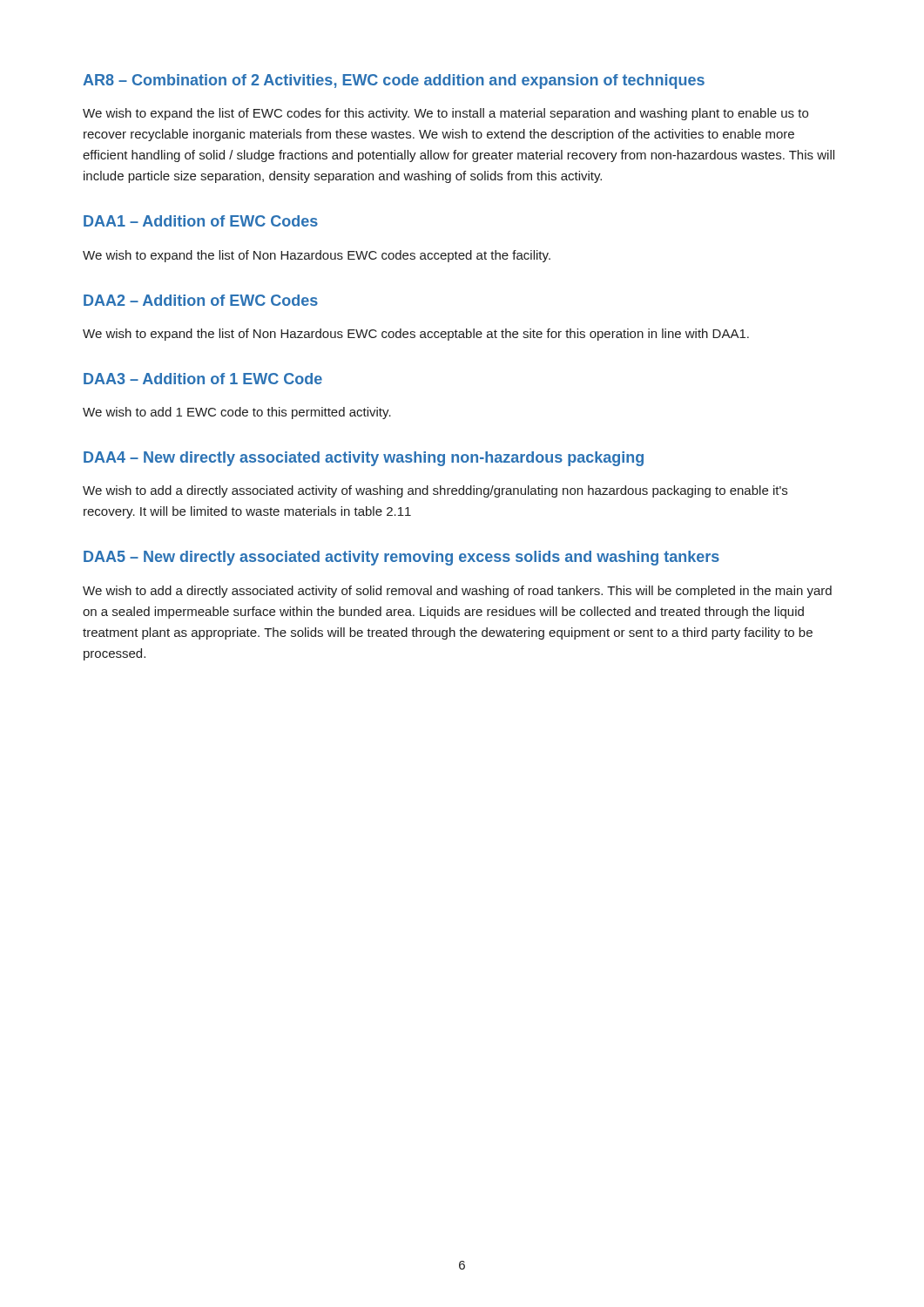The image size is (924, 1307).
Task: Click on the block starting "AR8 – Combination"
Action: pyautogui.click(x=394, y=80)
